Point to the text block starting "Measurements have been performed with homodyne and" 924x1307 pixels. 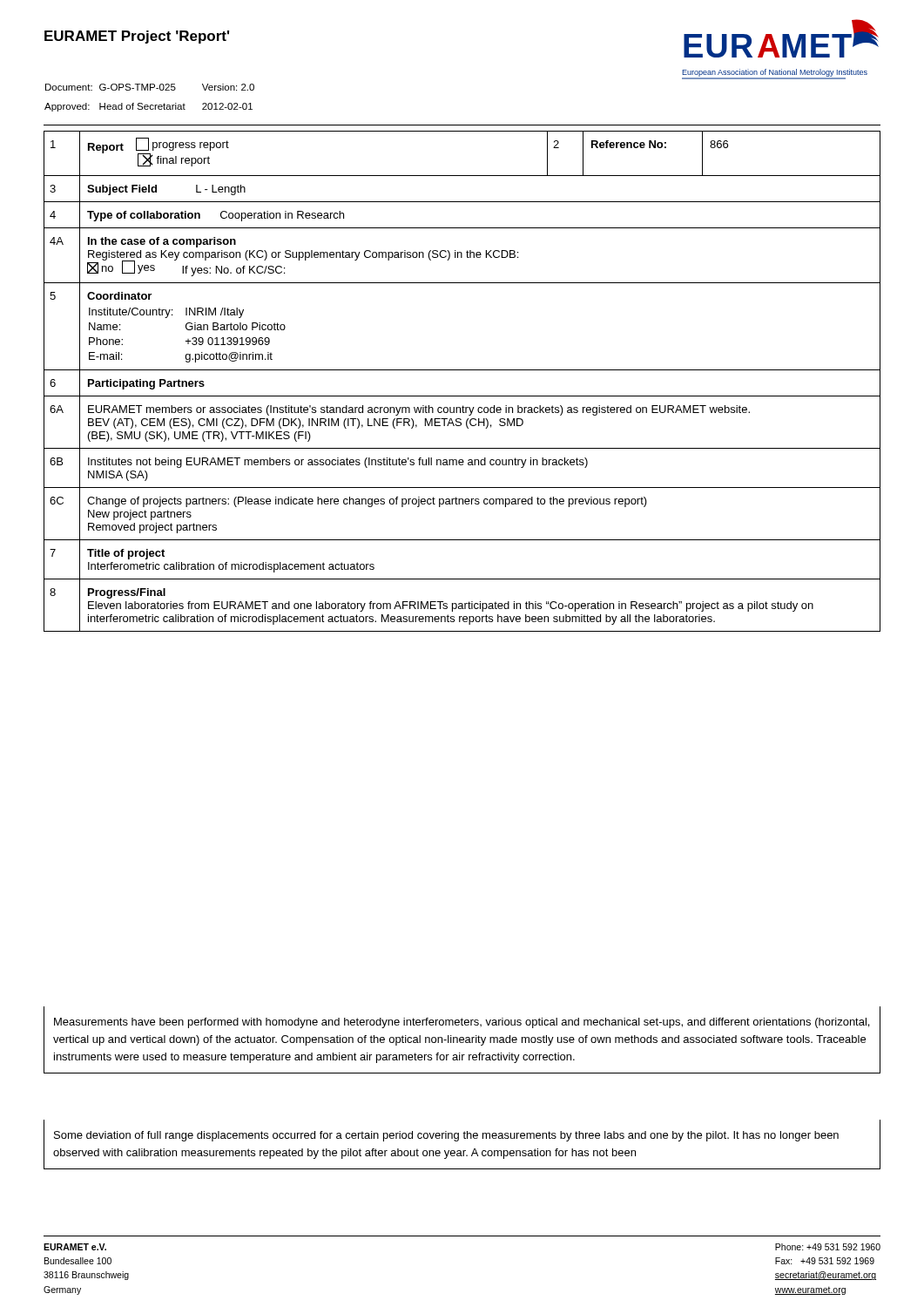[x=462, y=1039]
